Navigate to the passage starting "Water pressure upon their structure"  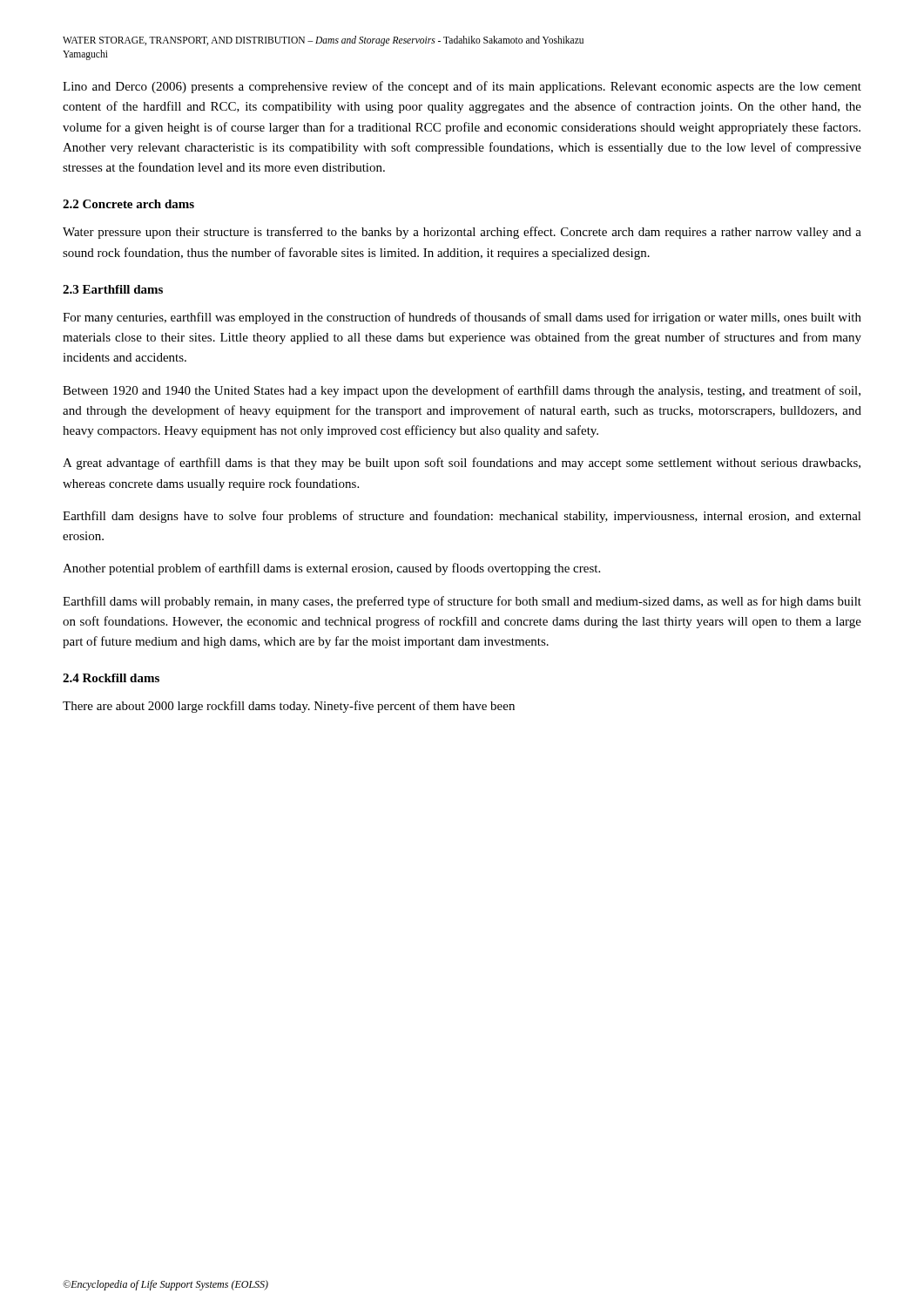pos(462,242)
